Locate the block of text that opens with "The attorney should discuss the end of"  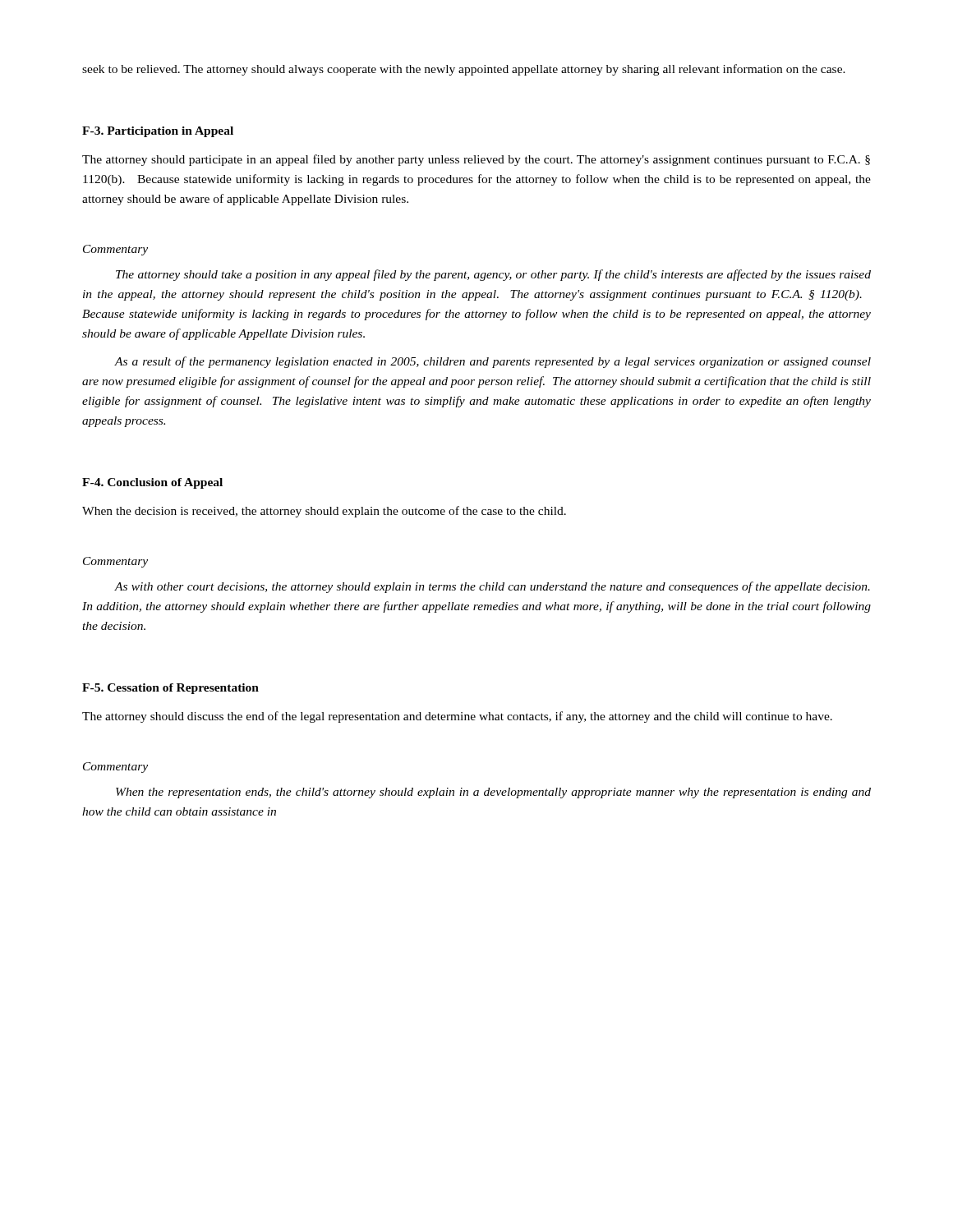click(457, 716)
